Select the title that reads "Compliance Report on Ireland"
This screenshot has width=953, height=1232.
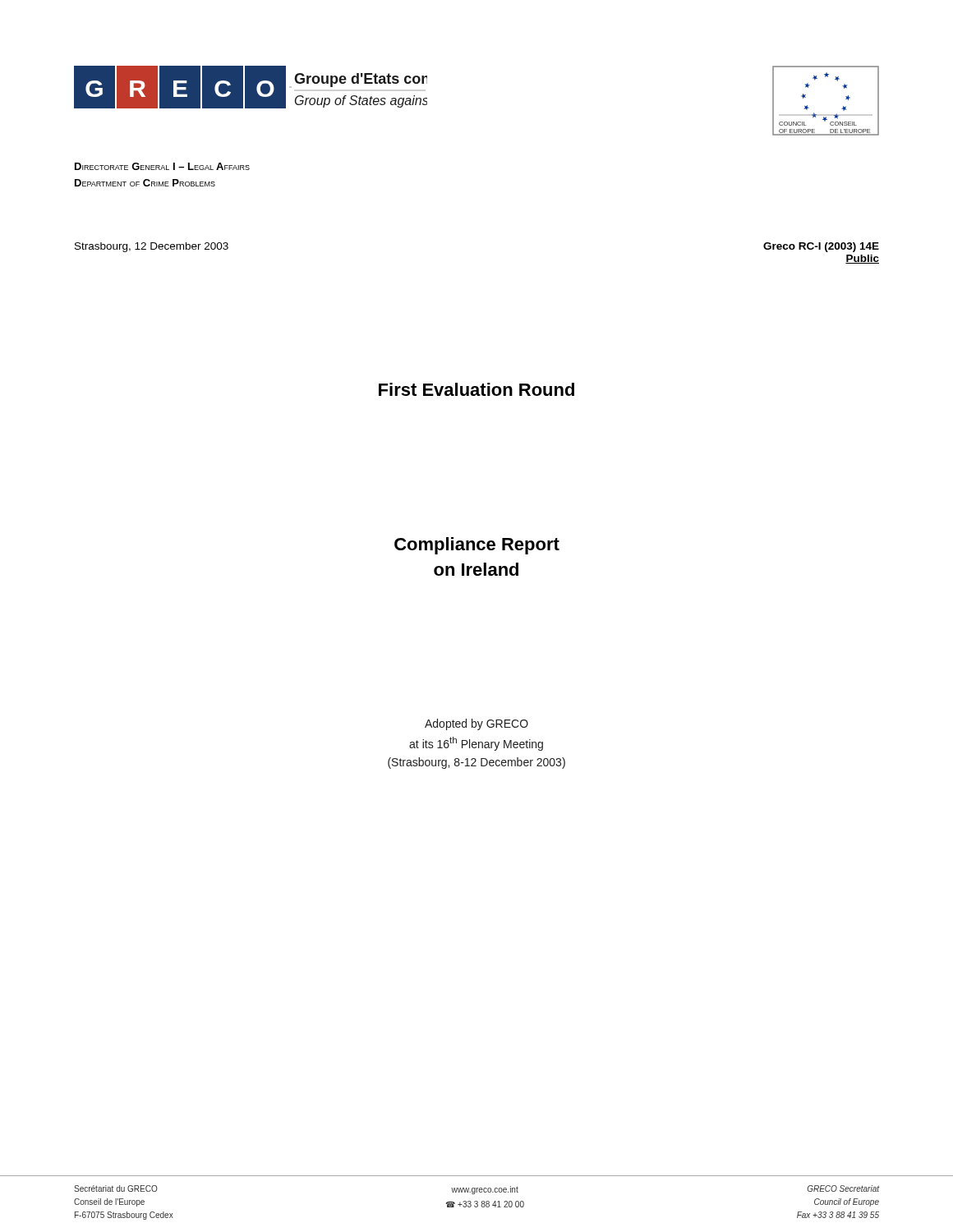coord(476,558)
